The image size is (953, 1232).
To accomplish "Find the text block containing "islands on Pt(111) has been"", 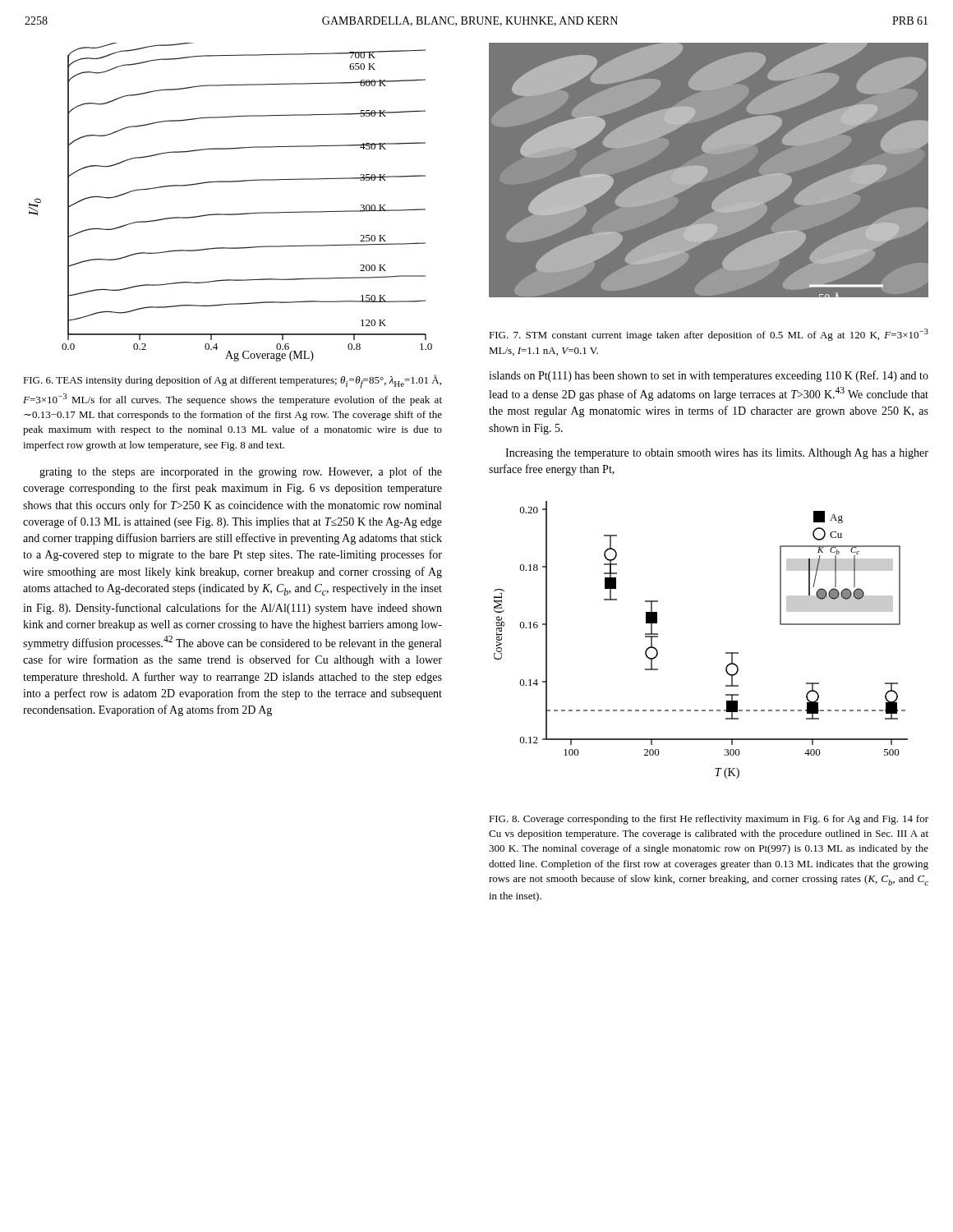I will coord(709,423).
